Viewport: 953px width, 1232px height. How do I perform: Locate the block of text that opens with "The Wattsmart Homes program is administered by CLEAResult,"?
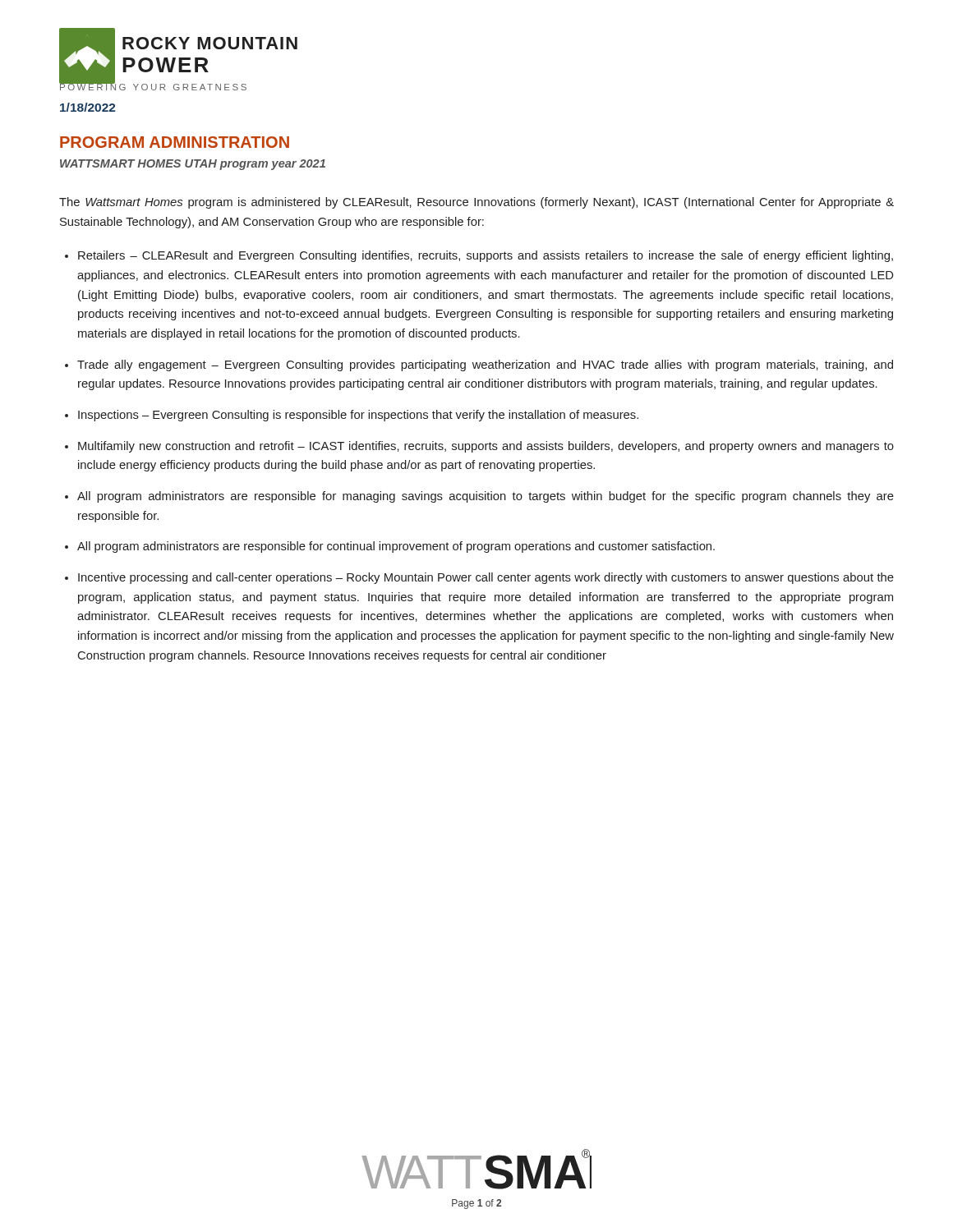476,212
